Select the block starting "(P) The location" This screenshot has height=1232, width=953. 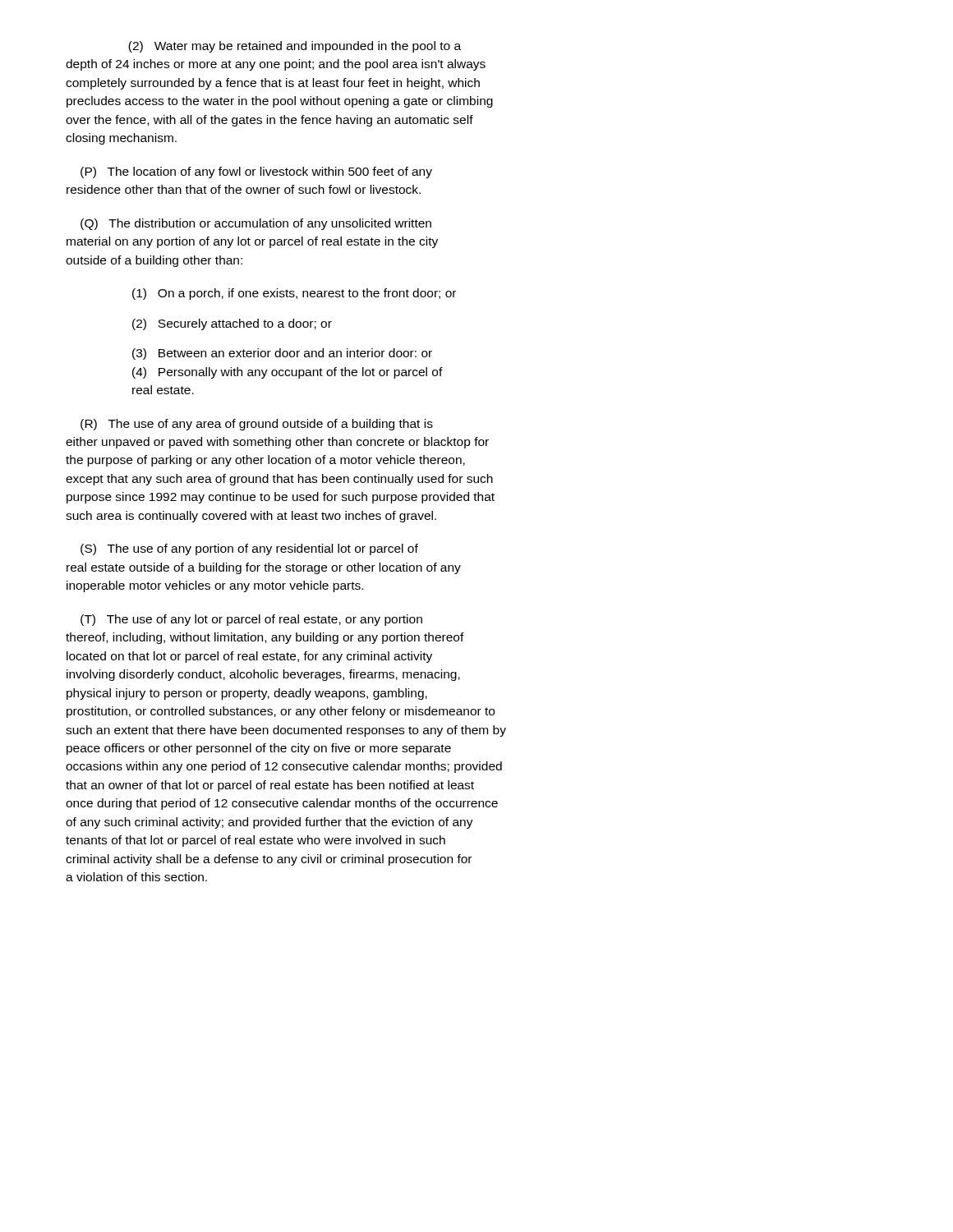tap(249, 180)
